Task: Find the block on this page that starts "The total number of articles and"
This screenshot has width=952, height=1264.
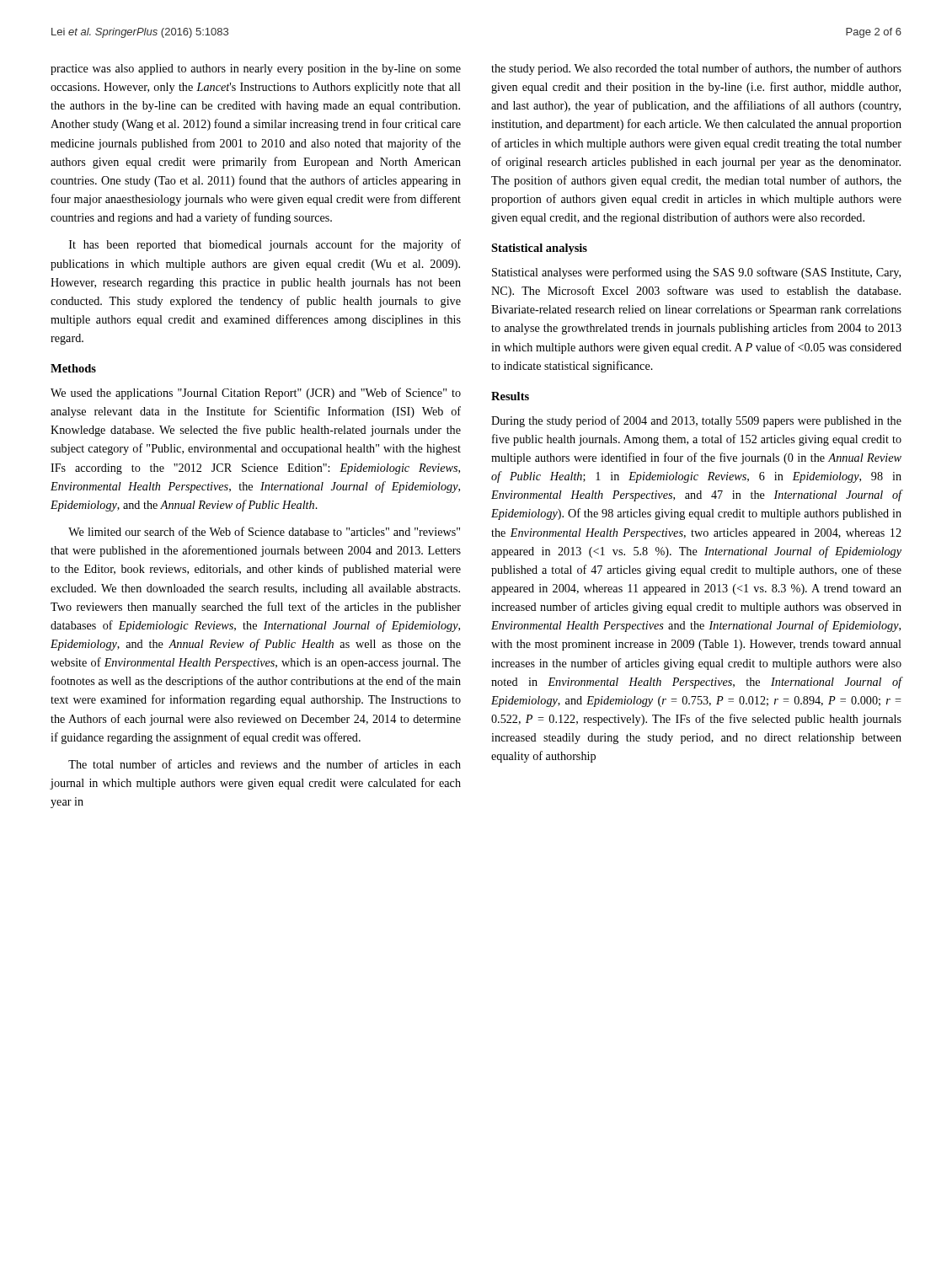Action: click(x=256, y=783)
